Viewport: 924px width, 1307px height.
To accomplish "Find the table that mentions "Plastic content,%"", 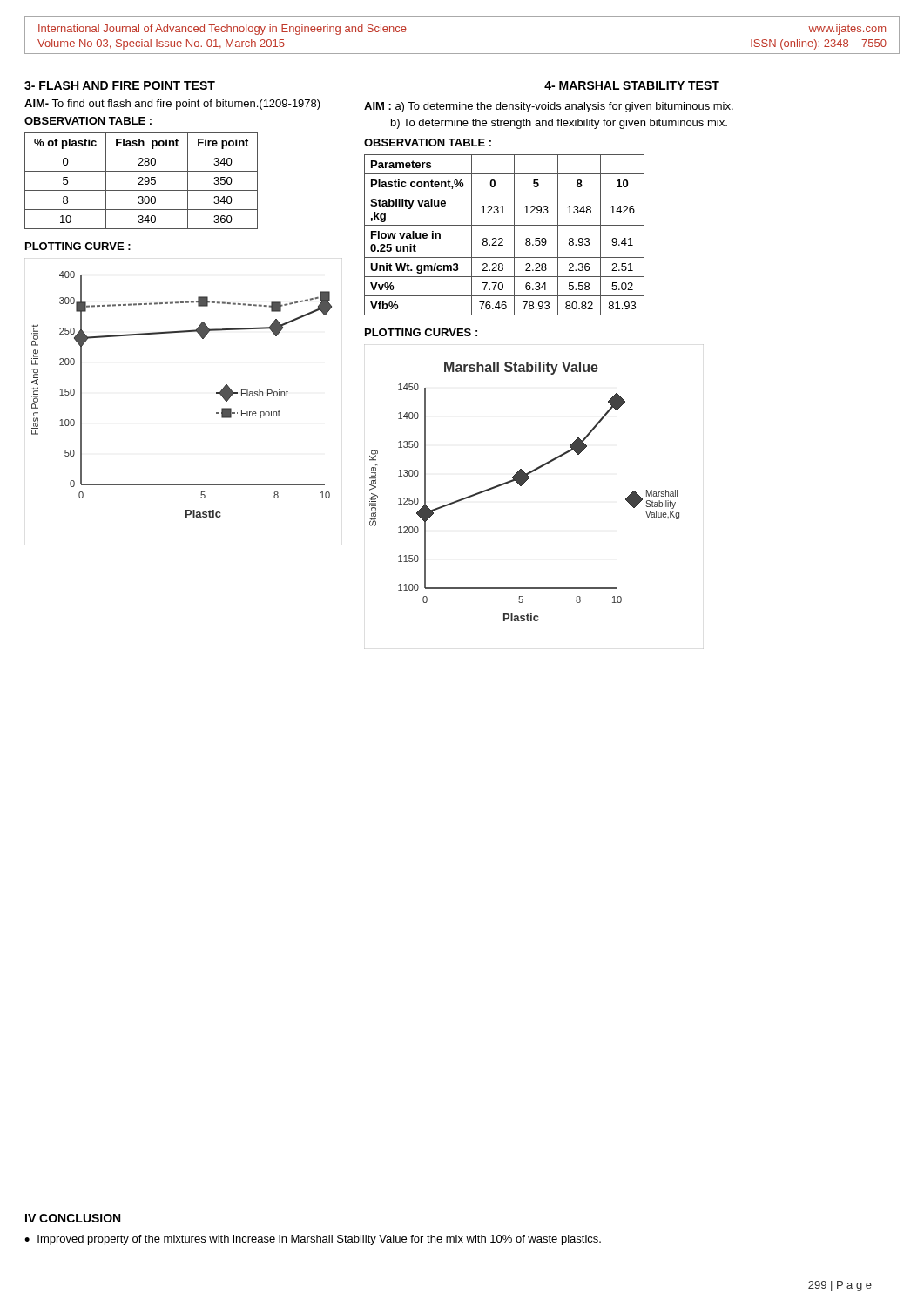I will (x=632, y=235).
